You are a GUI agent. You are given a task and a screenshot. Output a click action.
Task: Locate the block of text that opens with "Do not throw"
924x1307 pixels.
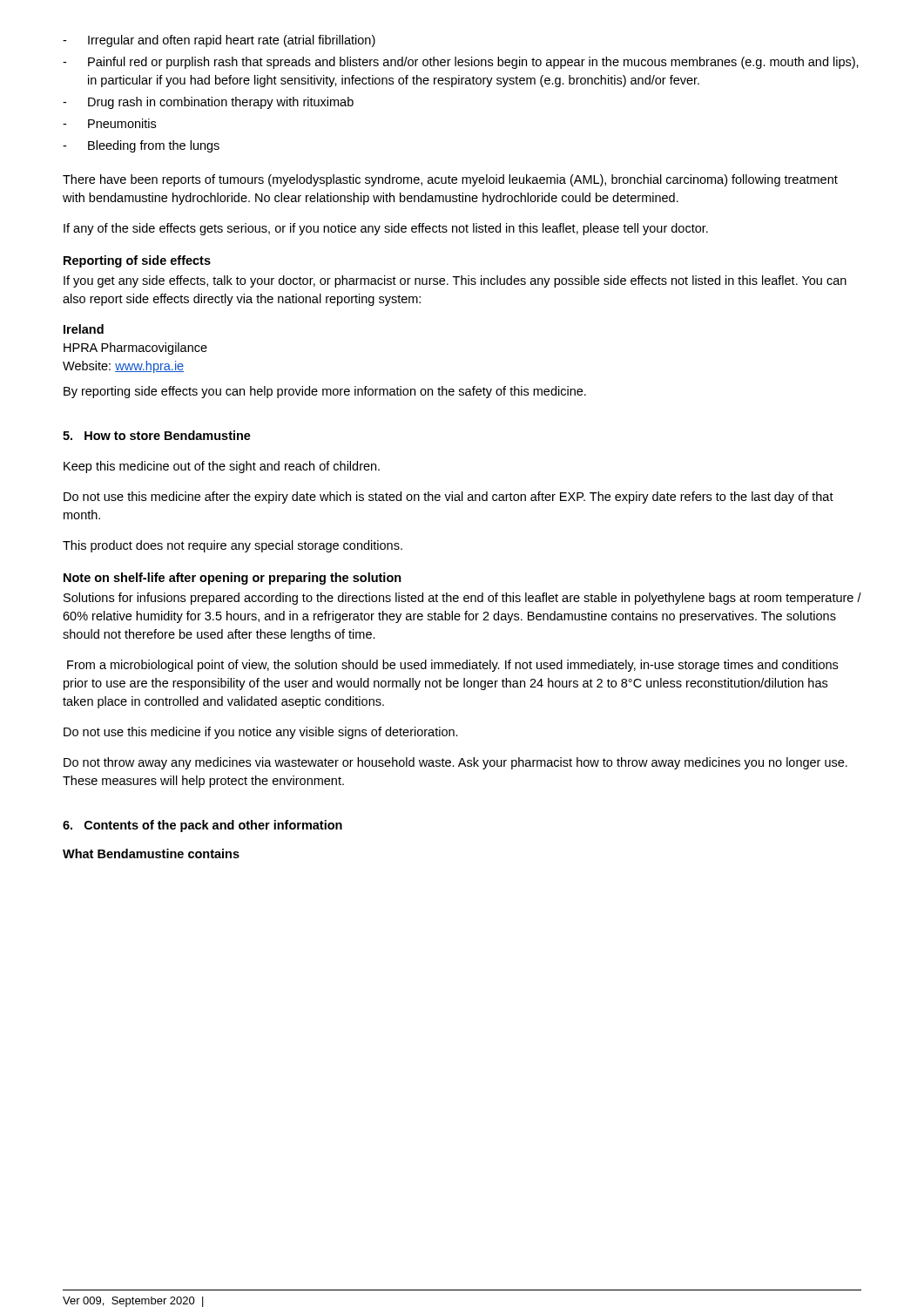455,772
